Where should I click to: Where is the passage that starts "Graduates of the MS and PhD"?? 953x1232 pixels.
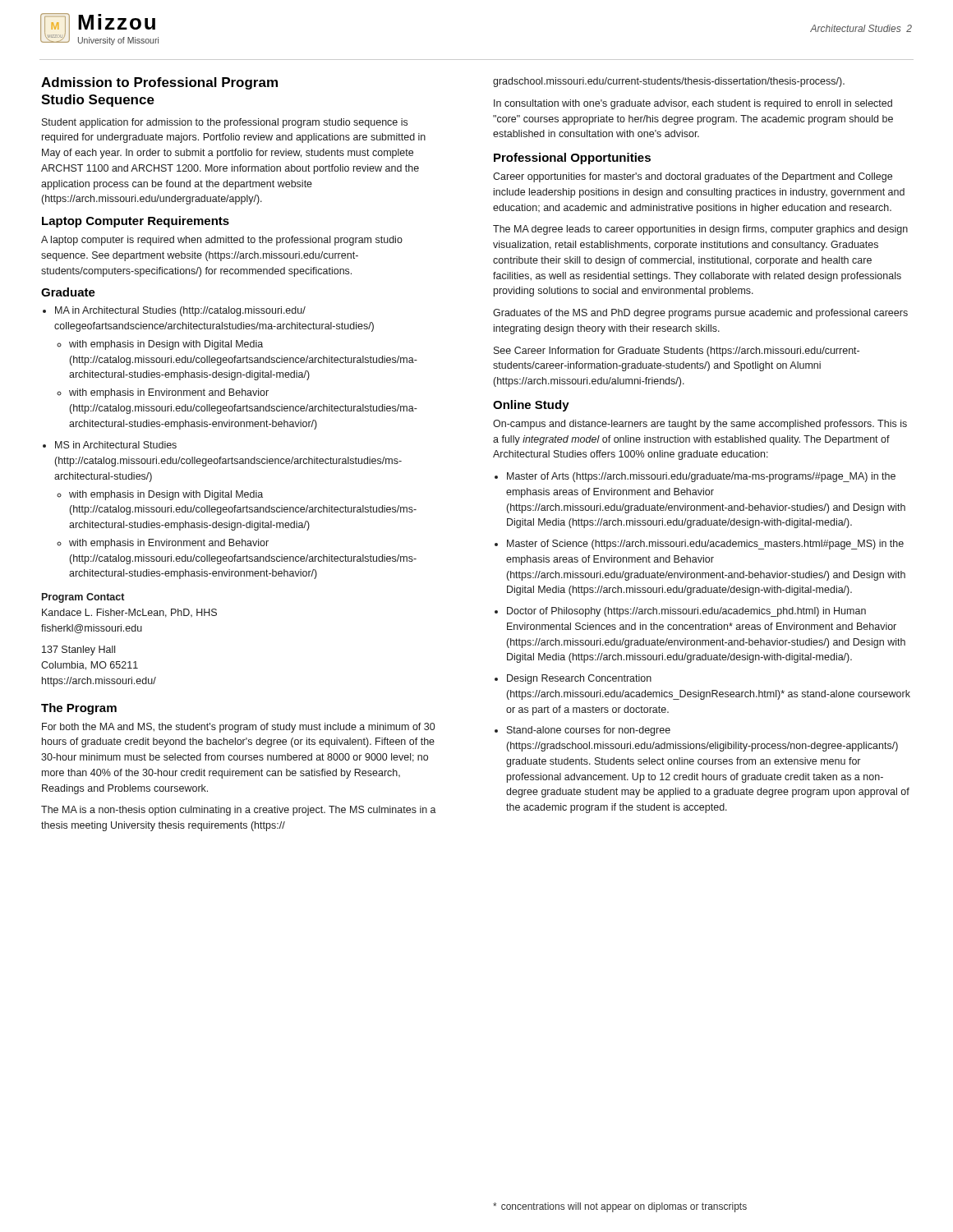point(702,321)
